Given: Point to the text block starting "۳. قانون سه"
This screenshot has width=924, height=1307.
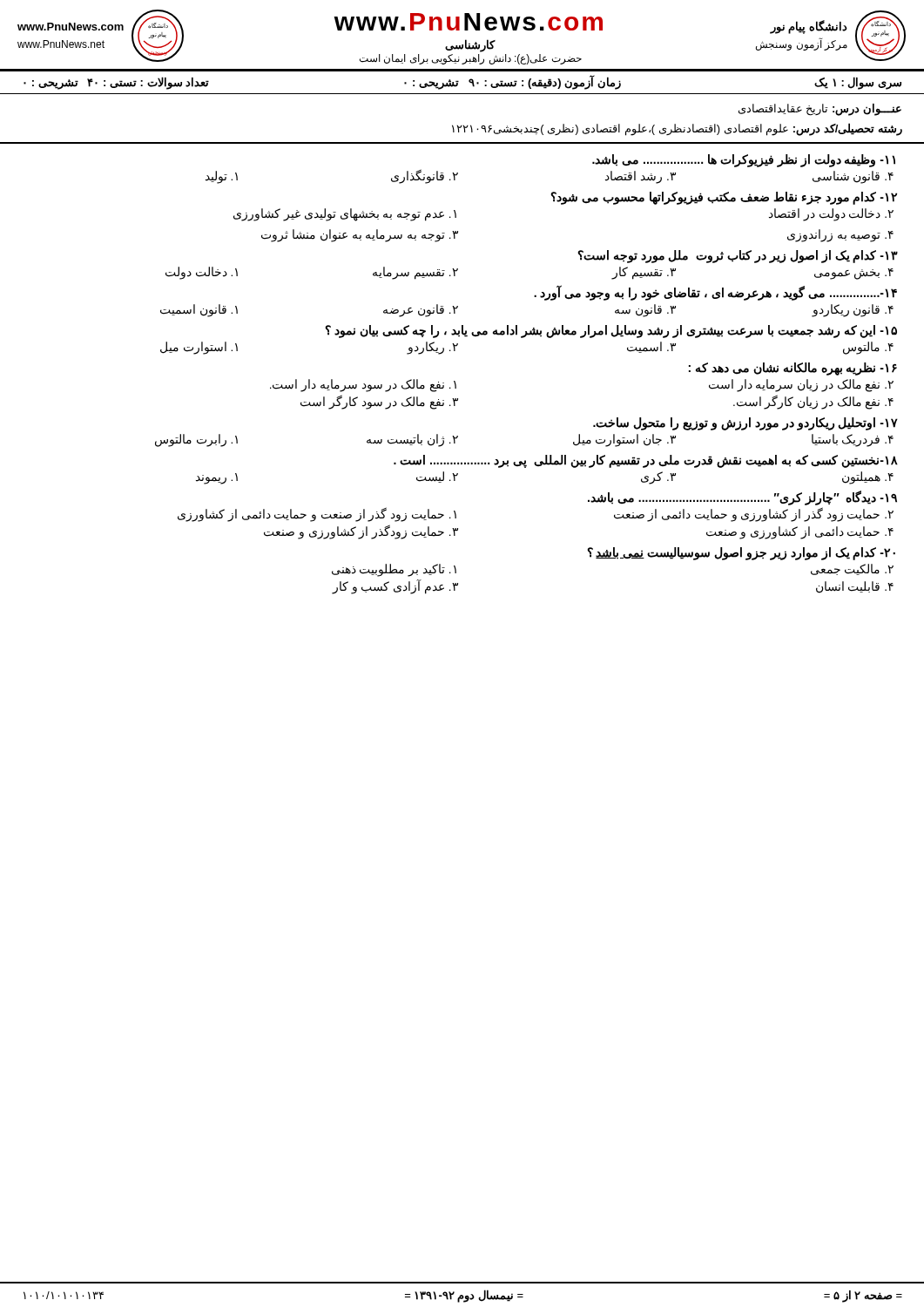Looking at the screenshot, I should pyautogui.click(x=645, y=310).
